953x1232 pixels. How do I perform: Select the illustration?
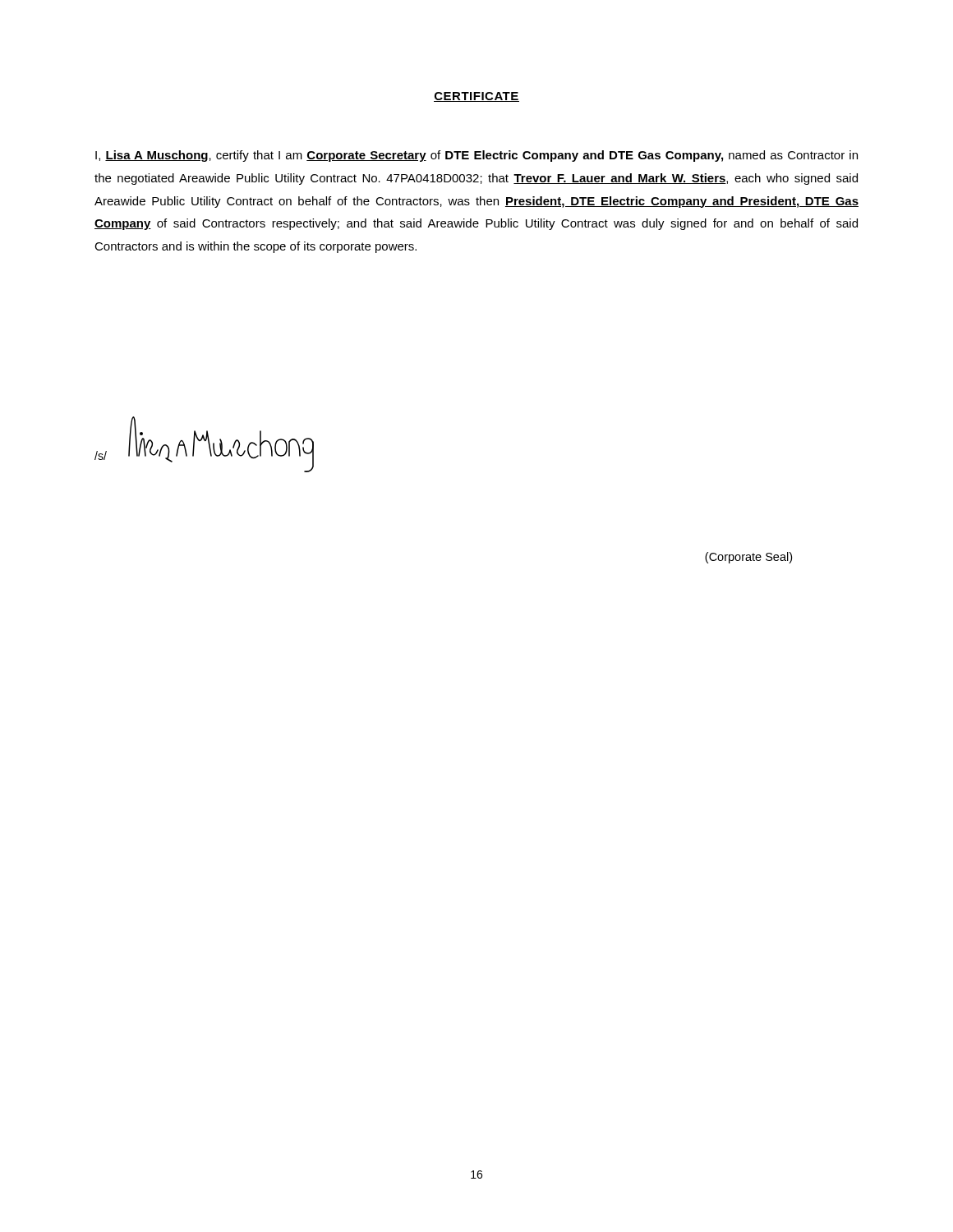267,445
